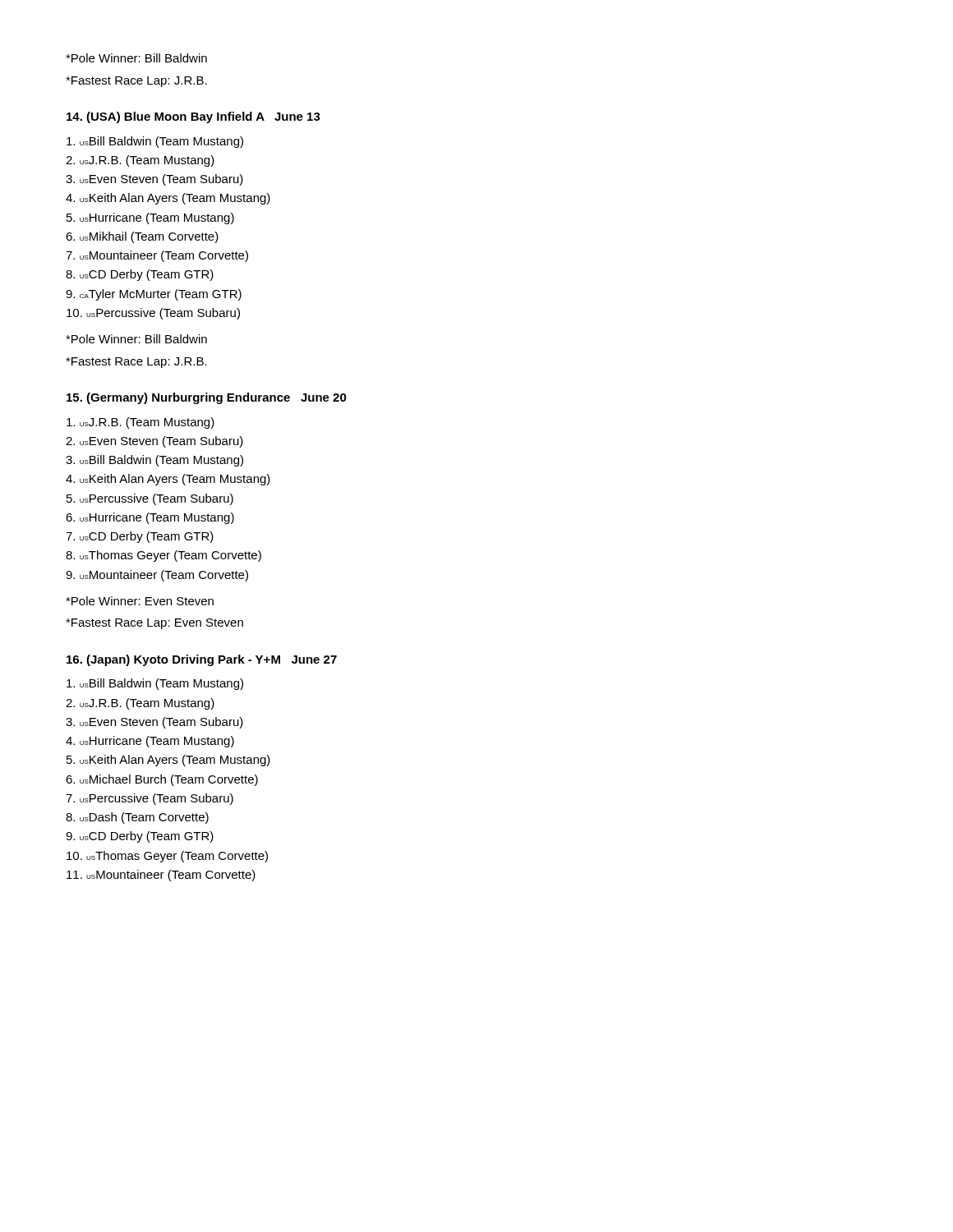Click on the list item with the text "4. usHurricane (Team Mustang)"

(x=150, y=742)
